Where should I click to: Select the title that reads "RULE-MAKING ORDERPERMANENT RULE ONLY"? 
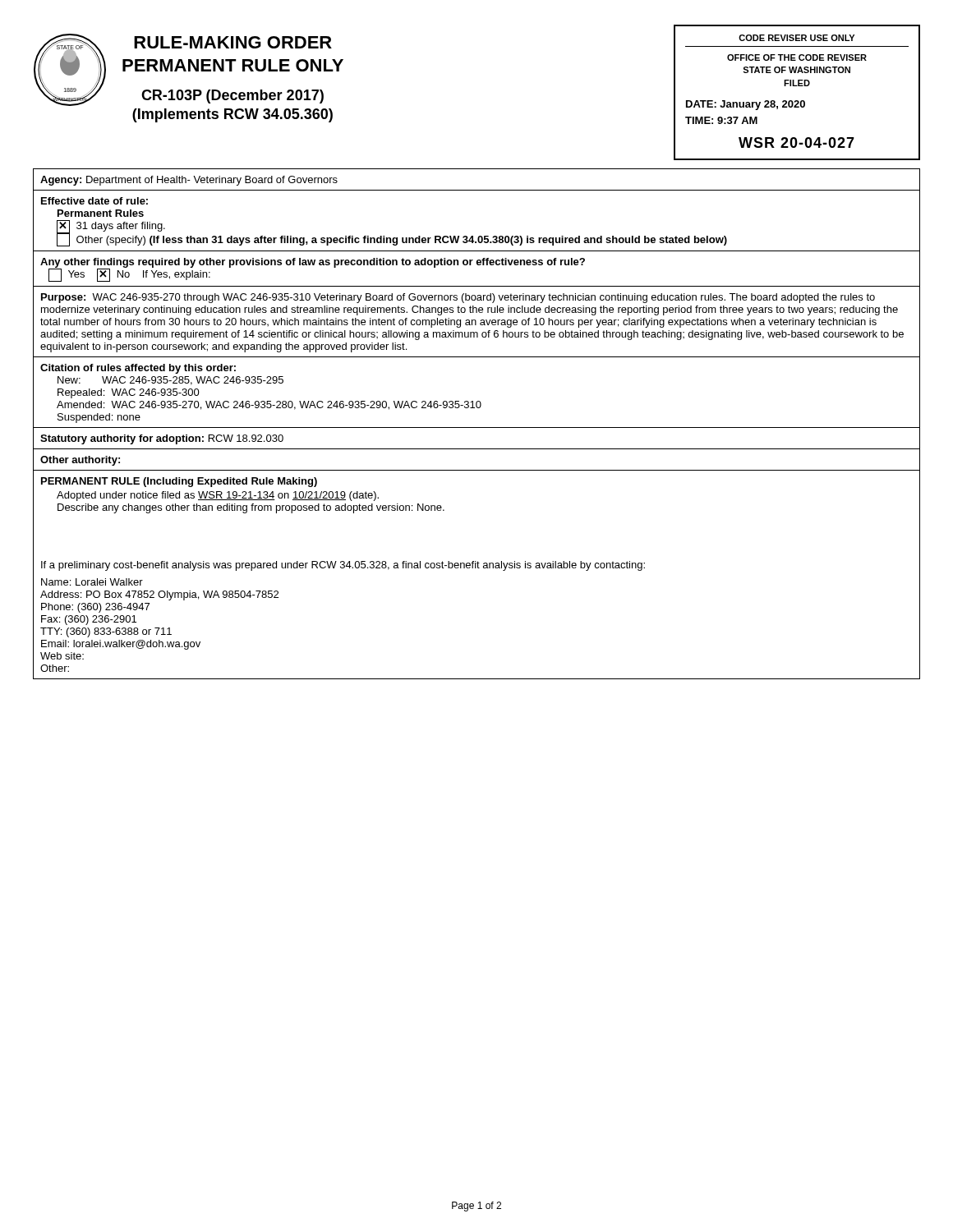click(233, 54)
